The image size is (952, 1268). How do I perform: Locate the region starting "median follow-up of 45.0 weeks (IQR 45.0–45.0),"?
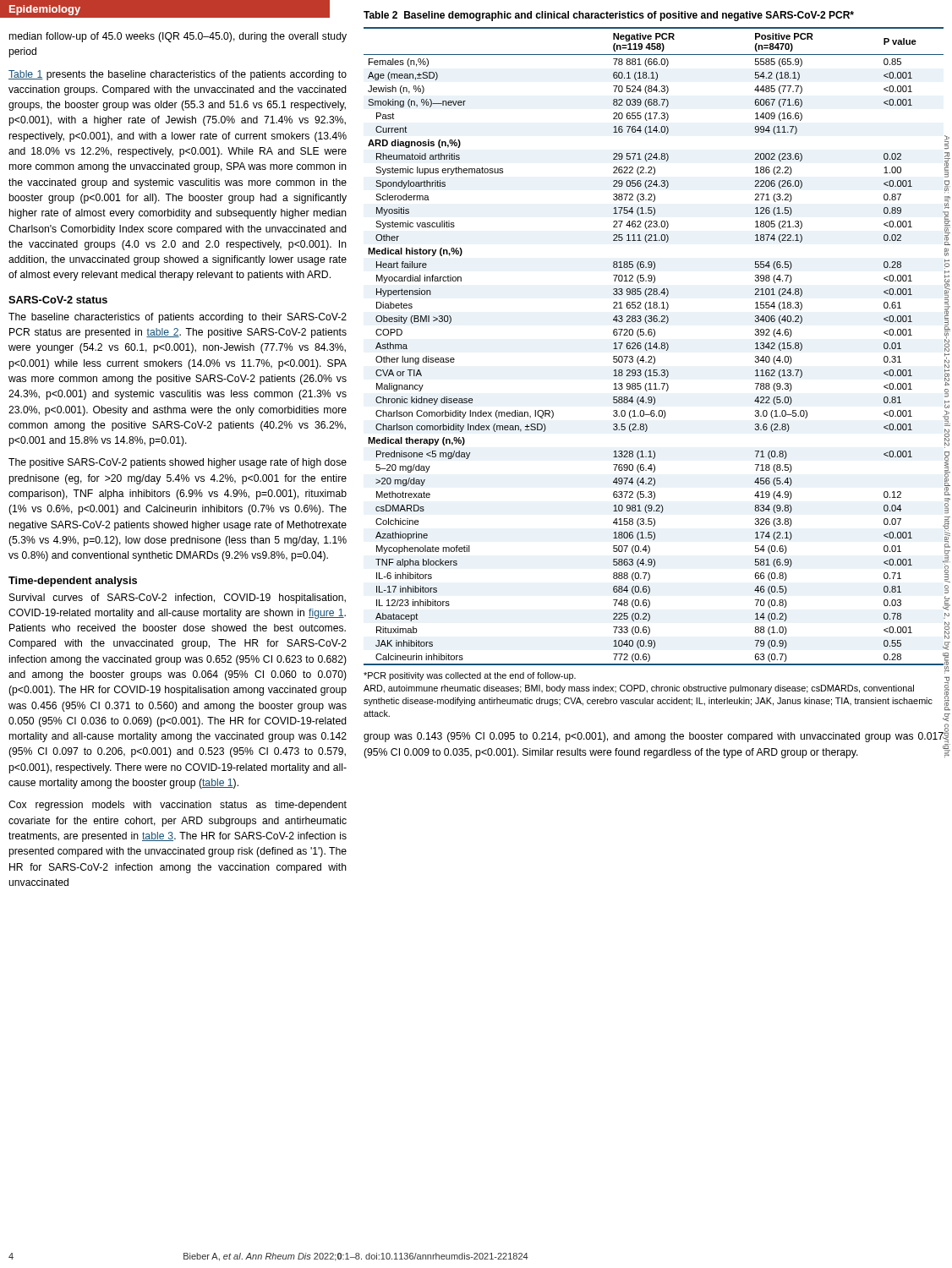[178, 44]
